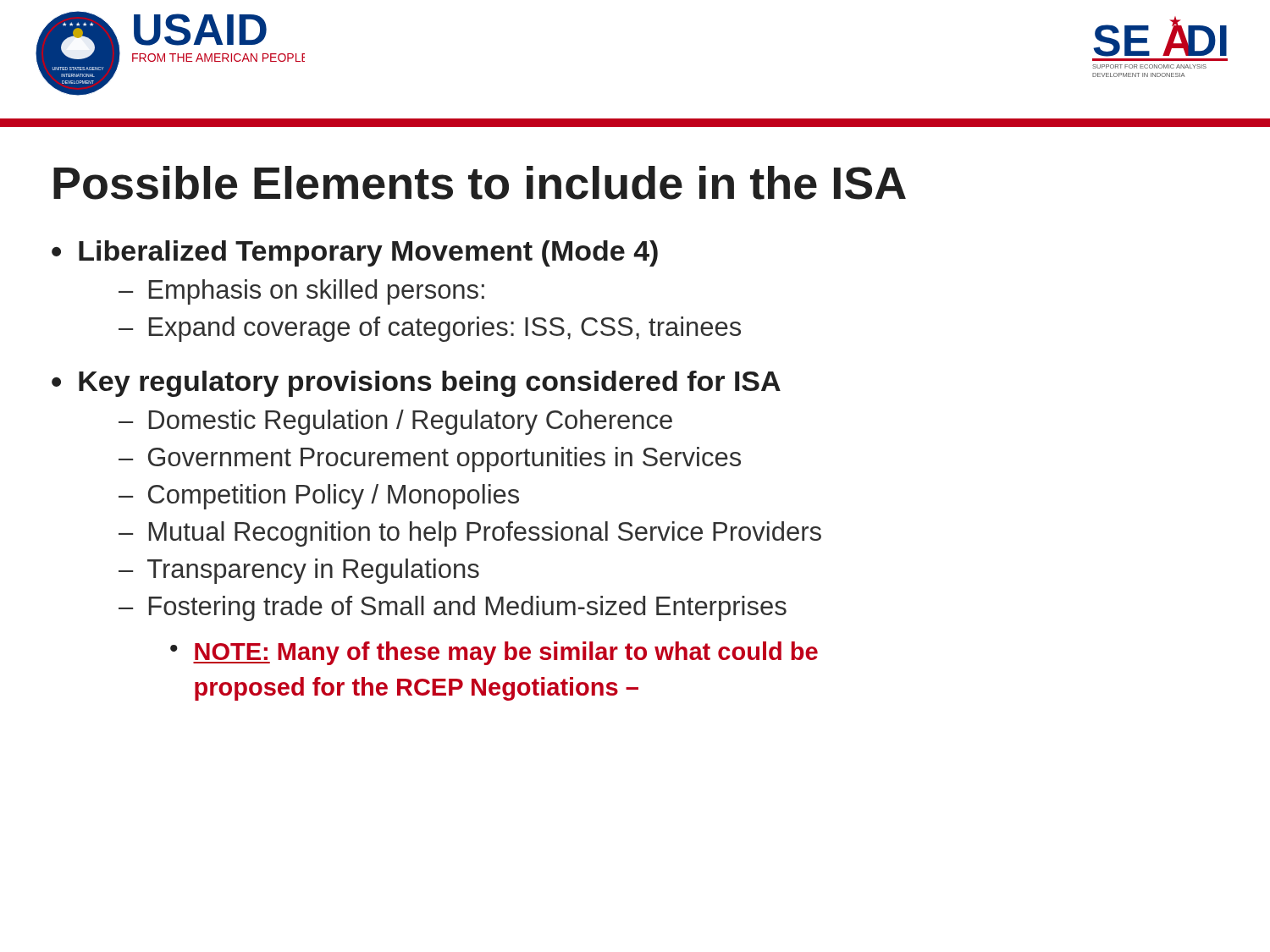Select the list item that reads "– Fostering trade of Small"

pos(453,606)
